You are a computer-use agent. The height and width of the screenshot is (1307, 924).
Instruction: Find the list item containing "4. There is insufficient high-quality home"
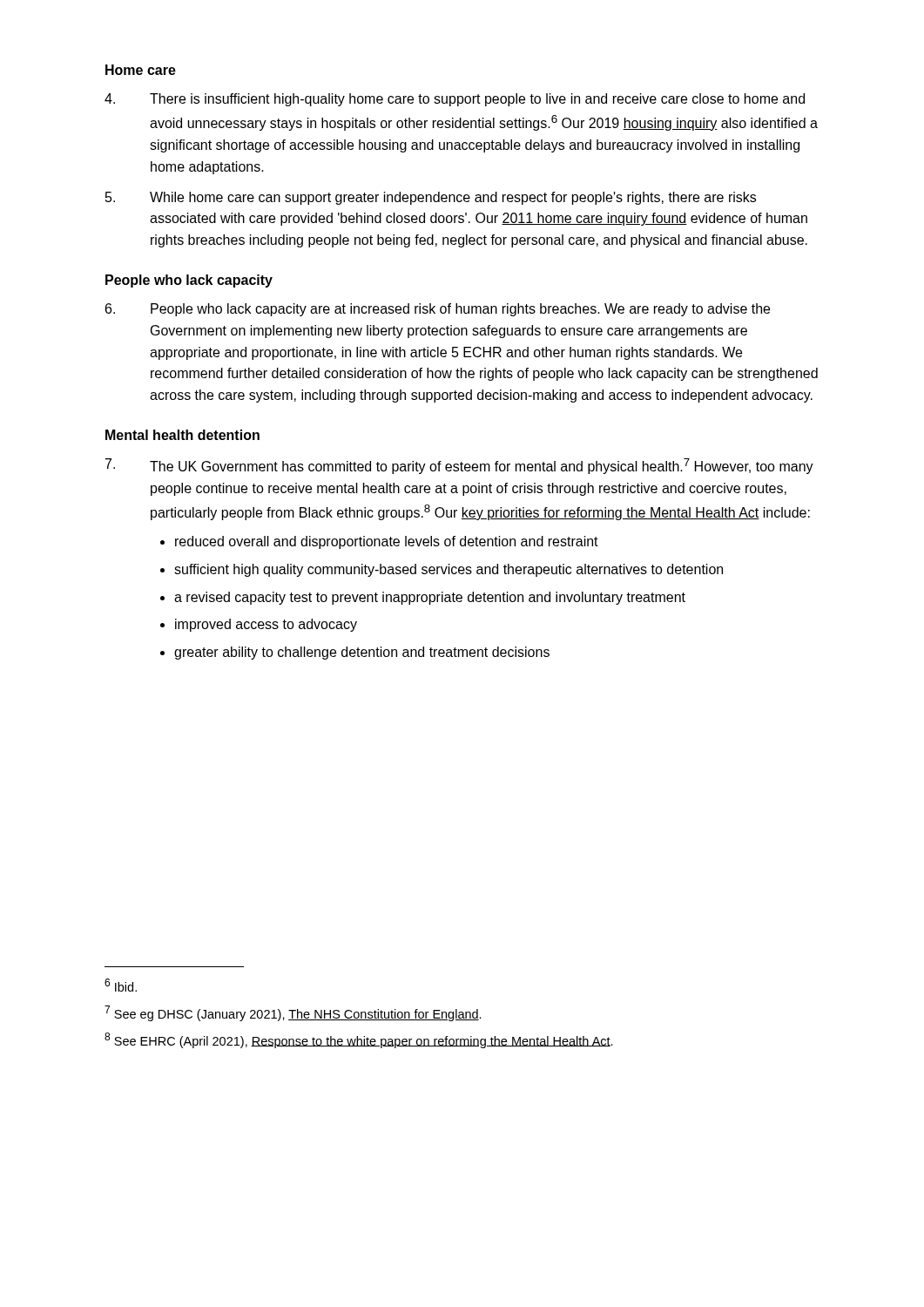pyautogui.click(x=462, y=134)
